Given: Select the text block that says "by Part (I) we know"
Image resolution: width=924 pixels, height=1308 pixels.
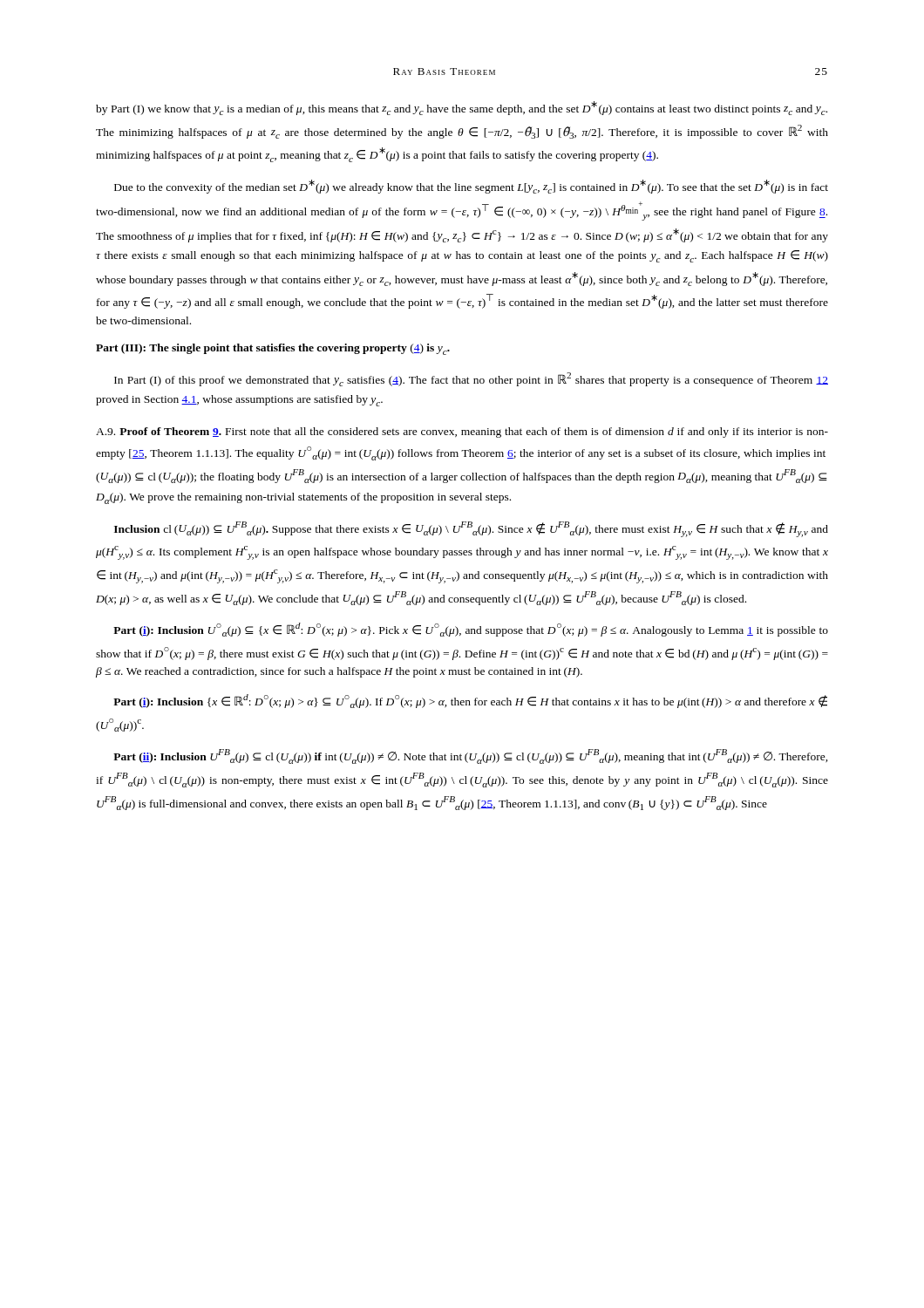Looking at the screenshot, I should [462, 132].
